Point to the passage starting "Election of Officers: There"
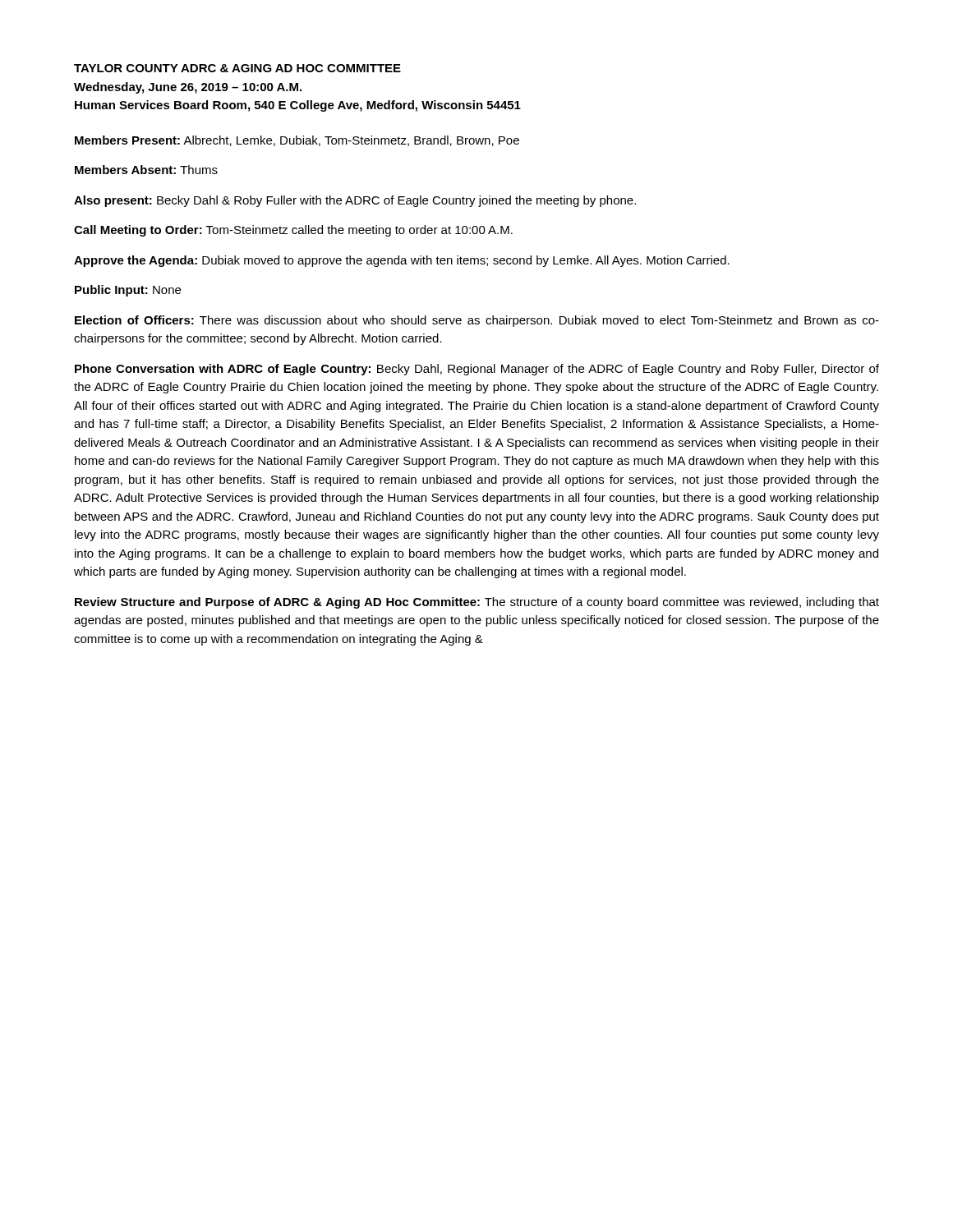This screenshot has height=1232, width=953. point(476,329)
